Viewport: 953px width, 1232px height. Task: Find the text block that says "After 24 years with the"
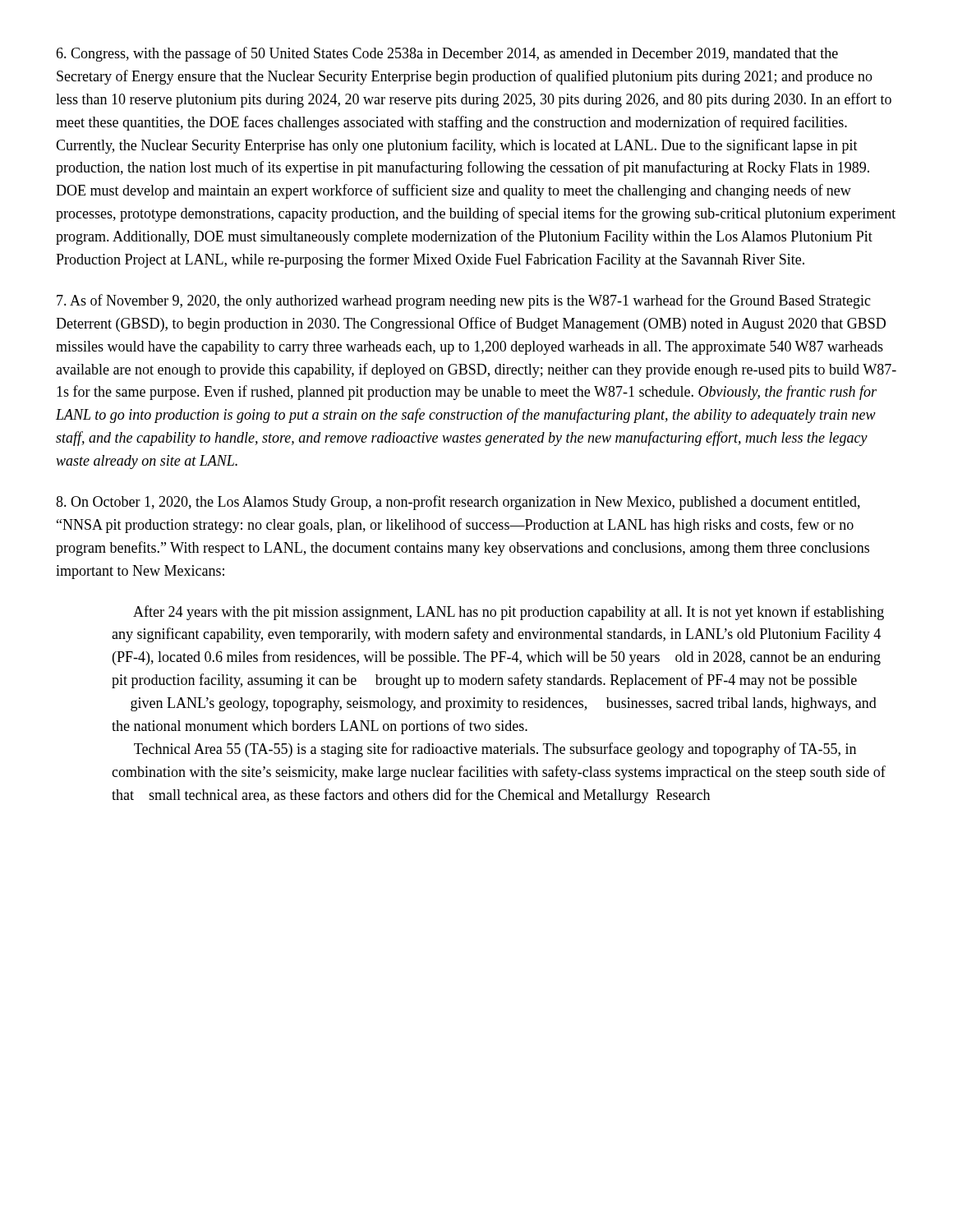click(498, 669)
